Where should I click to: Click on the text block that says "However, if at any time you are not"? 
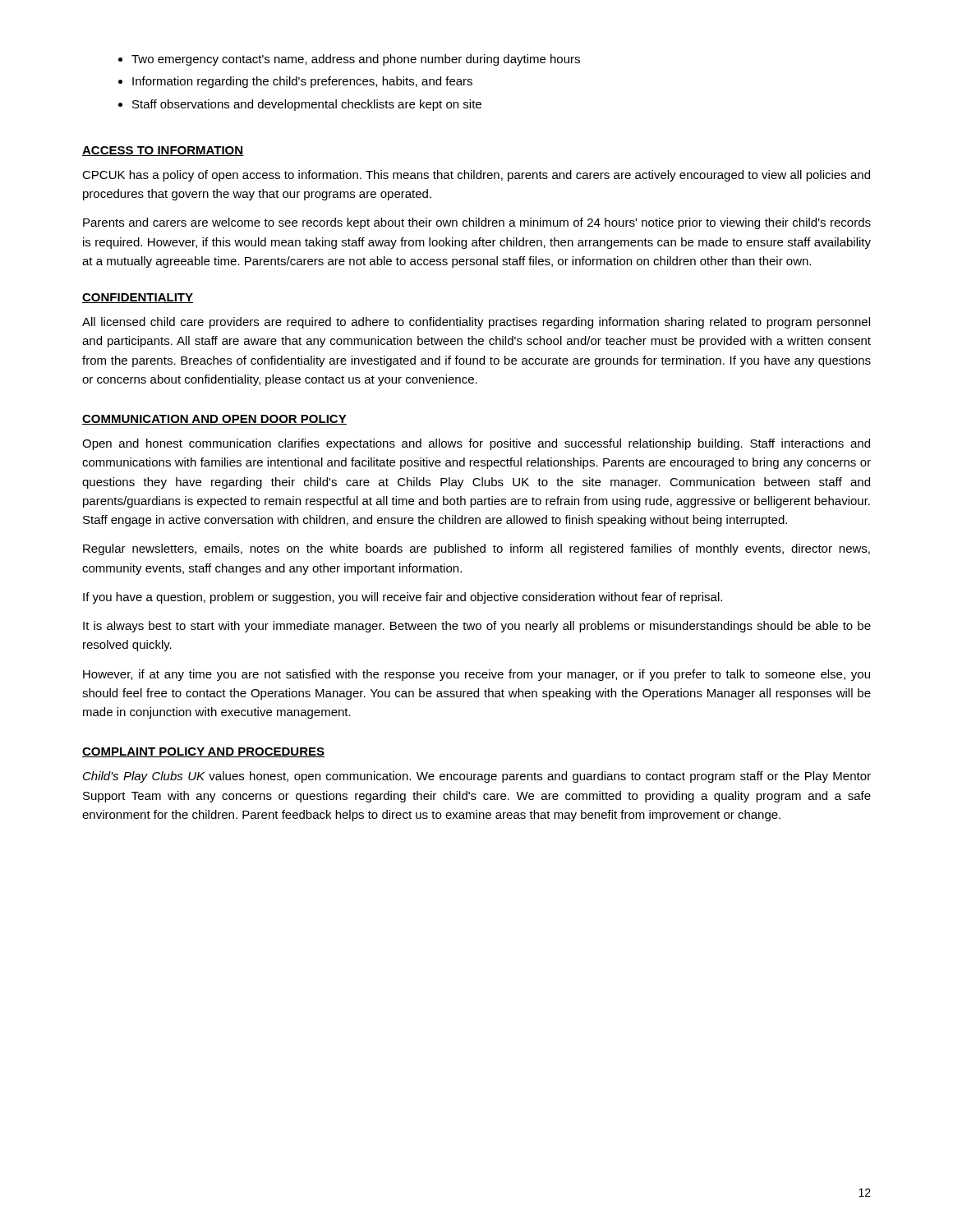(476, 693)
